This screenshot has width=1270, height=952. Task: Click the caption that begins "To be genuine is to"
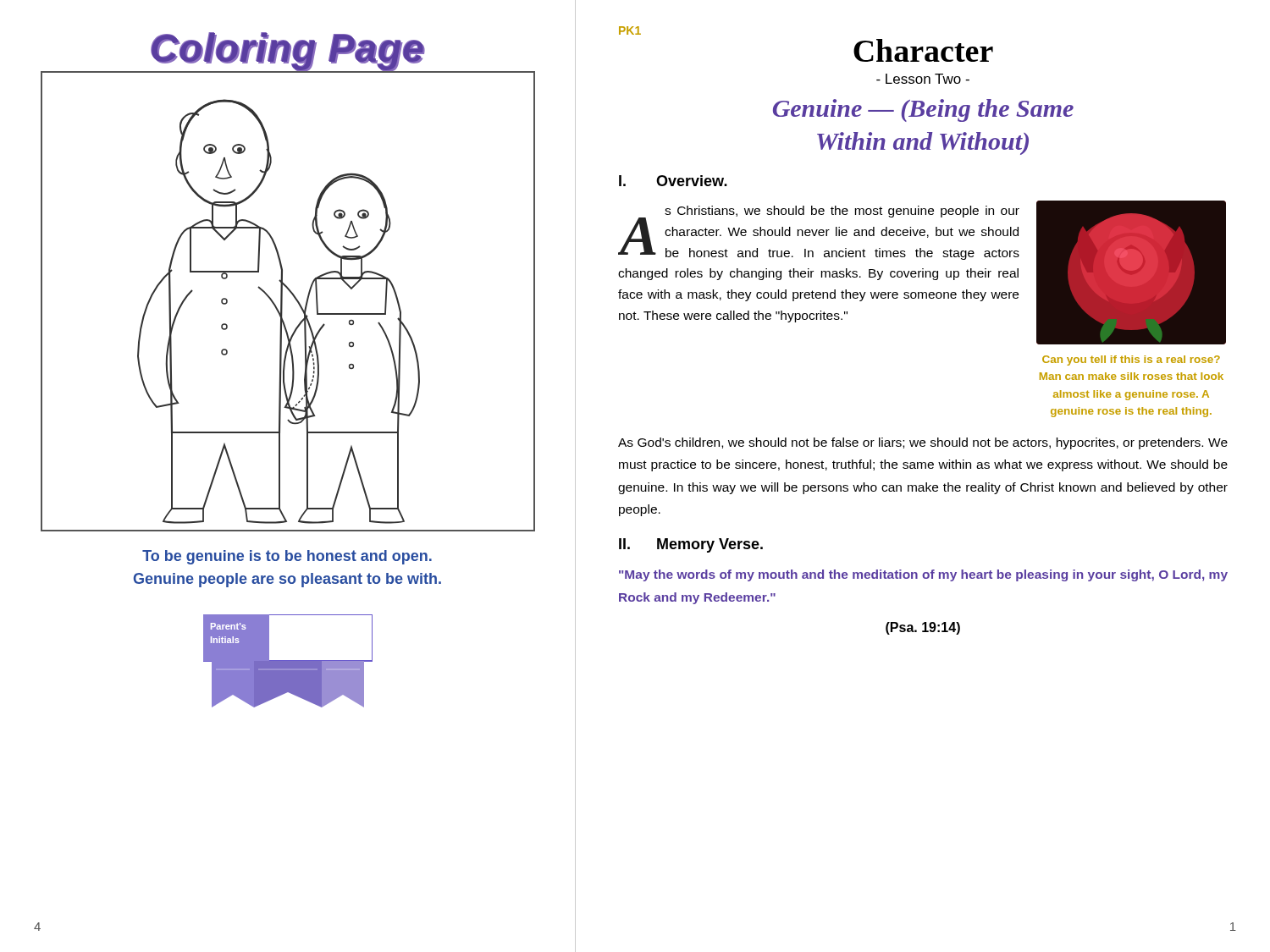click(x=287, y=567)
